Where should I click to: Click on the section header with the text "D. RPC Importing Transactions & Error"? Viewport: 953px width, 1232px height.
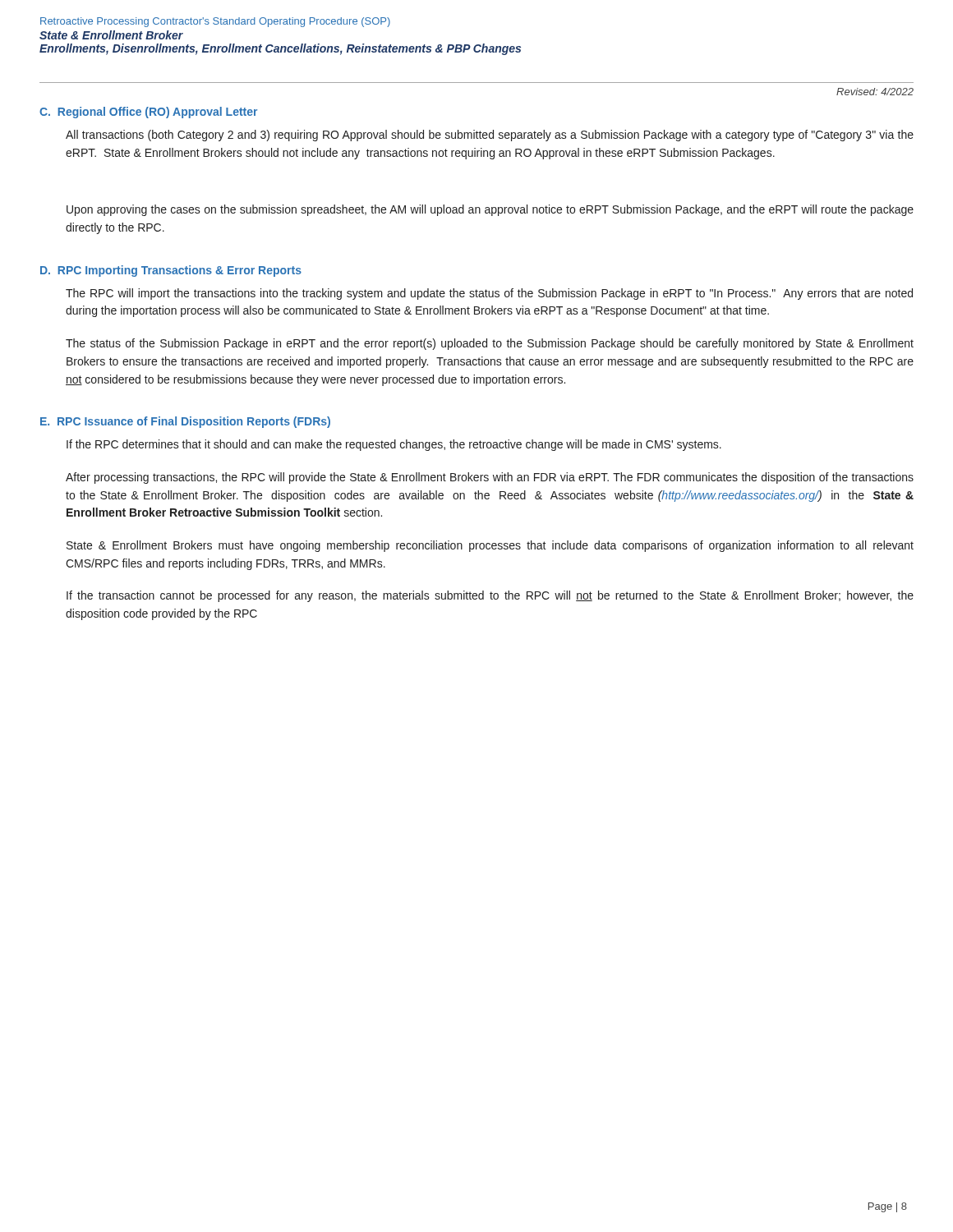coord(170,270)
